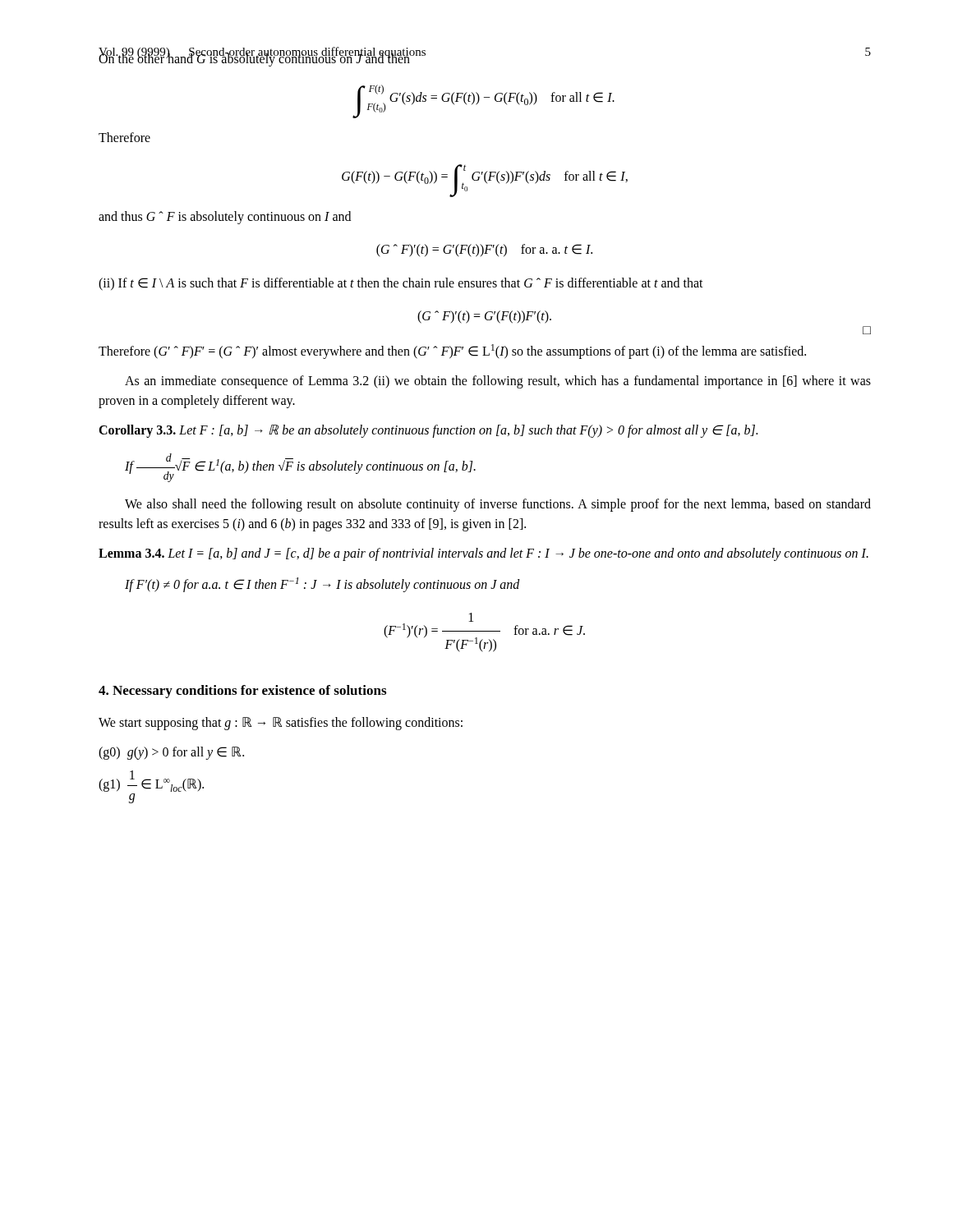Locate the block of text that opens with "Lemma 3.4. Let I = [a, b]"
Viewport: 953px width, 1232px height.
(x=483, y=554)
